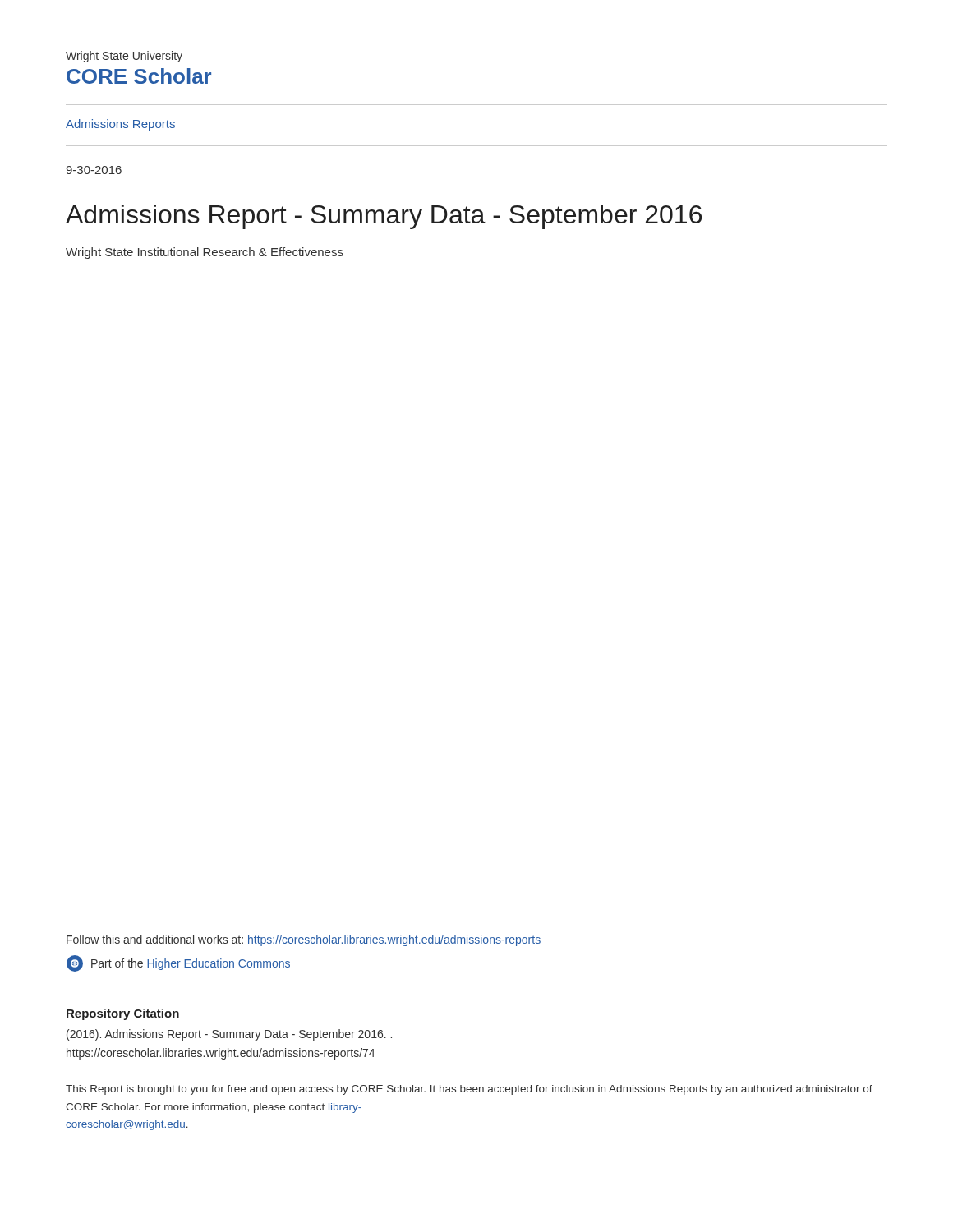Find the title with the text "CORE Scholar"
Image resolution: width=953 pixels, height=1232 pixels.
point(139,77)
